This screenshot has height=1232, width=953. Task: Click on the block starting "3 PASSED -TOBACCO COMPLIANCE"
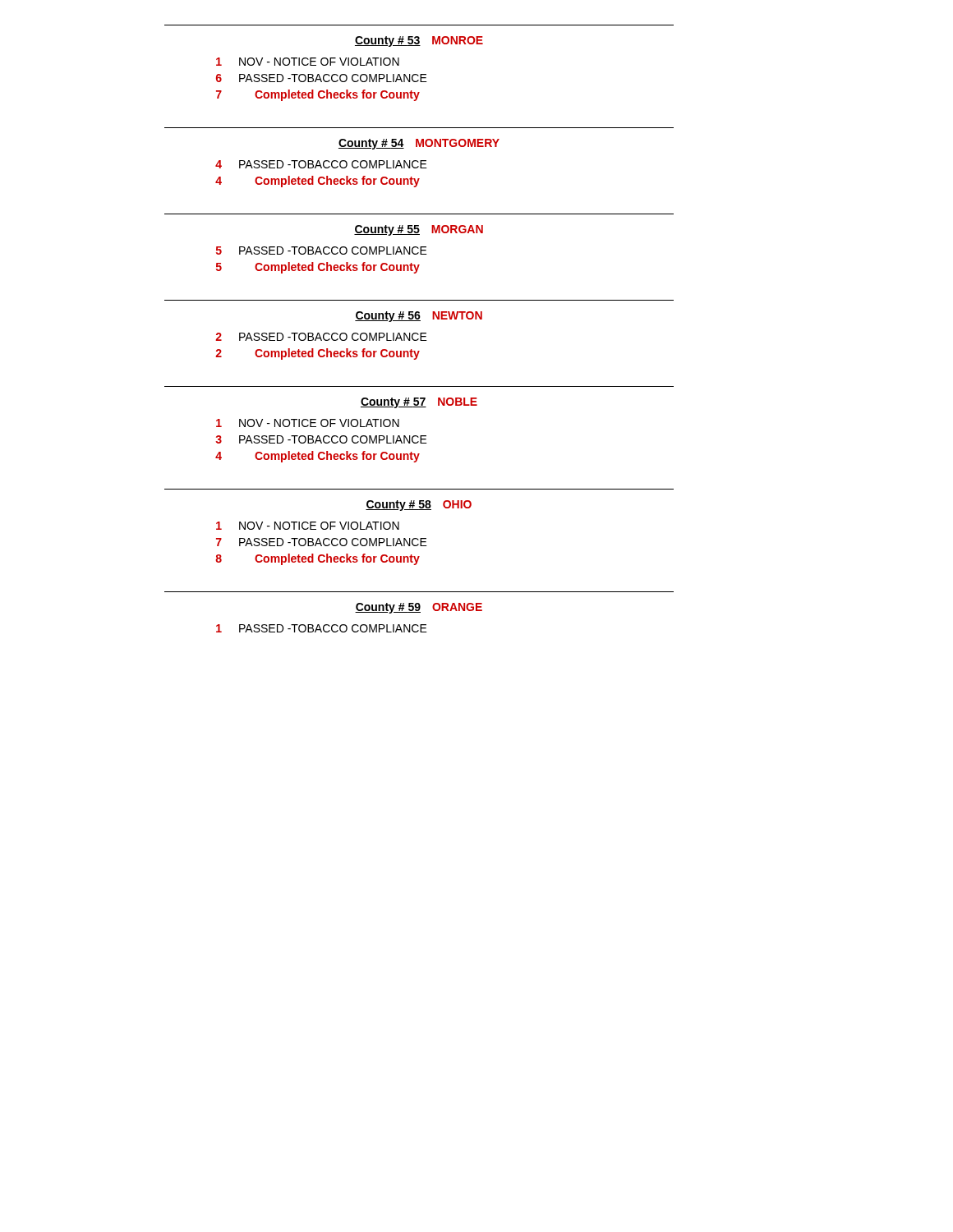click(312, 439)
